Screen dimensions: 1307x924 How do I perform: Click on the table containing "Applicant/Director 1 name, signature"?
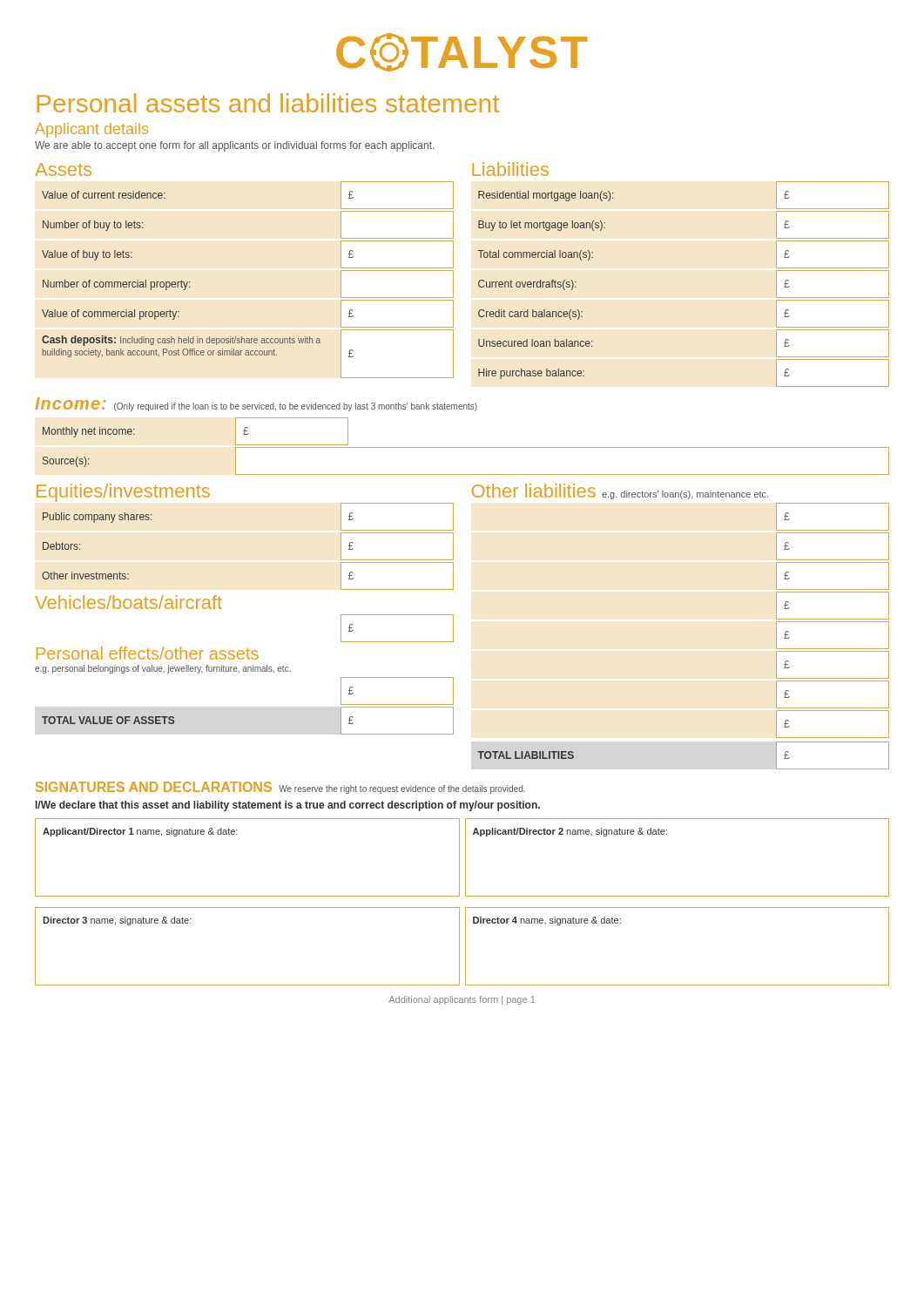462,902
